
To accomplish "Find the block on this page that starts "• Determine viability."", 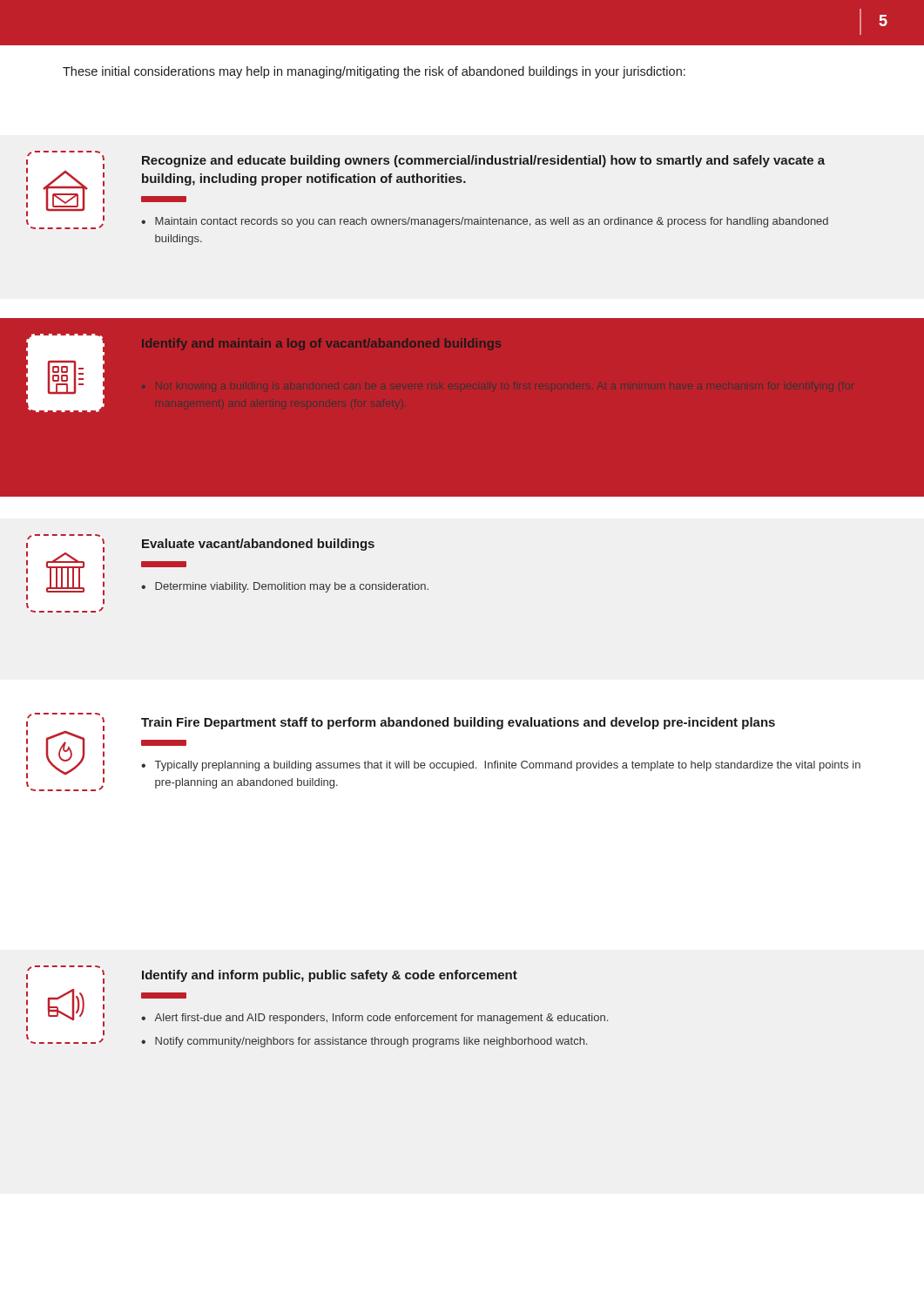I will 285,587.
